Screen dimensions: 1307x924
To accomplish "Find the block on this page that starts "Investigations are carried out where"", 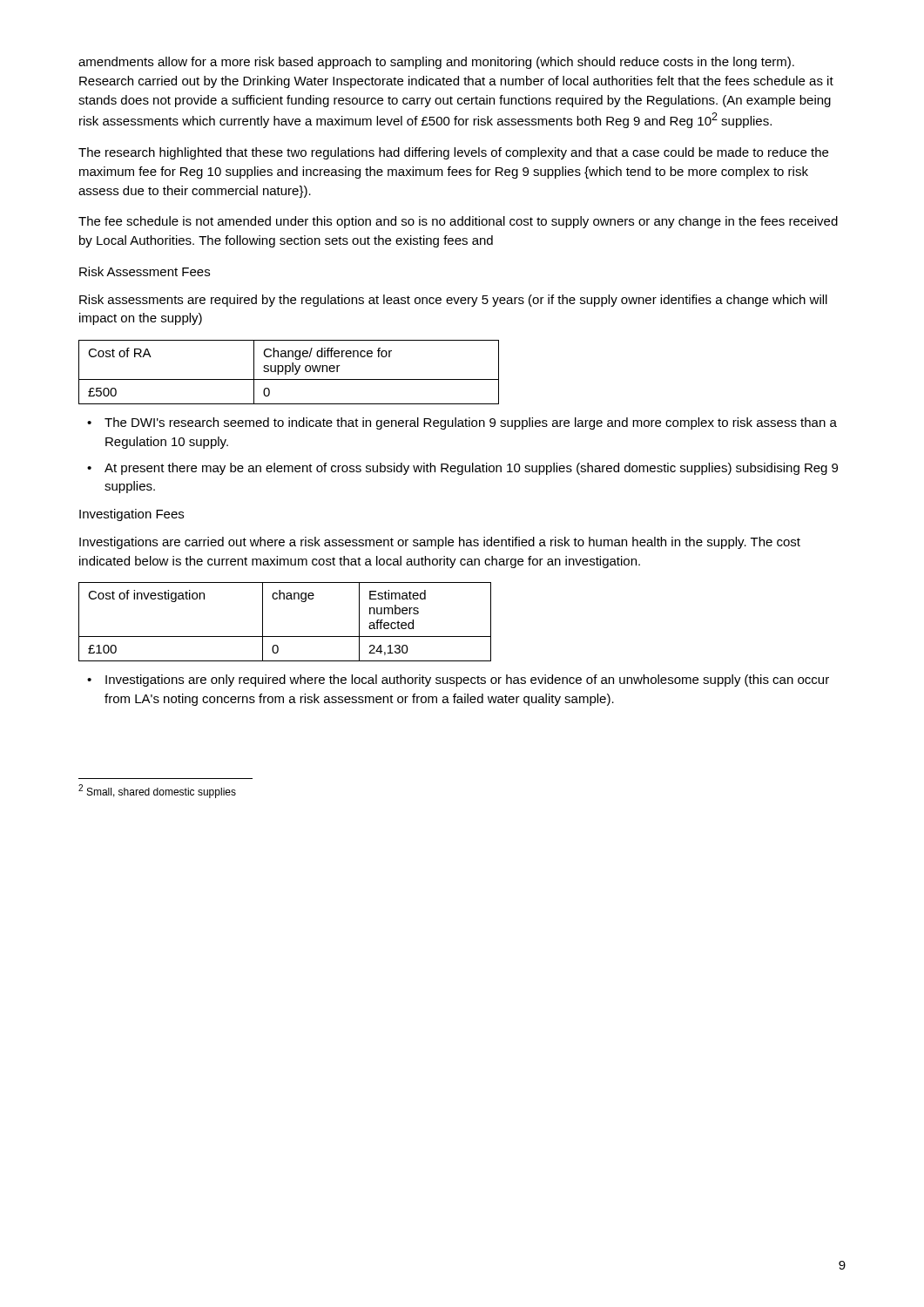I will click(439, 551).
